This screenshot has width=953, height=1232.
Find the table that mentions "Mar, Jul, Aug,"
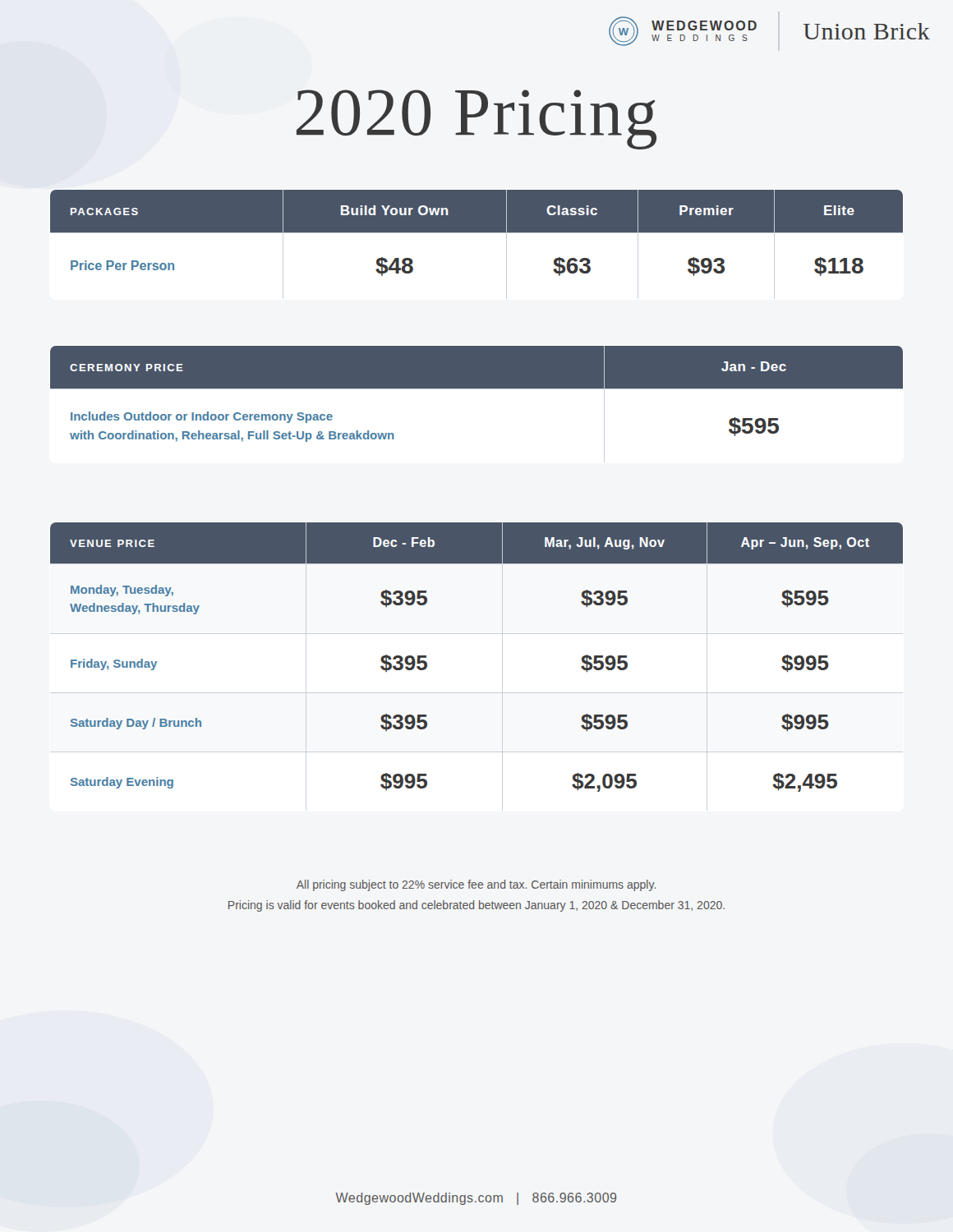point(476,666)
